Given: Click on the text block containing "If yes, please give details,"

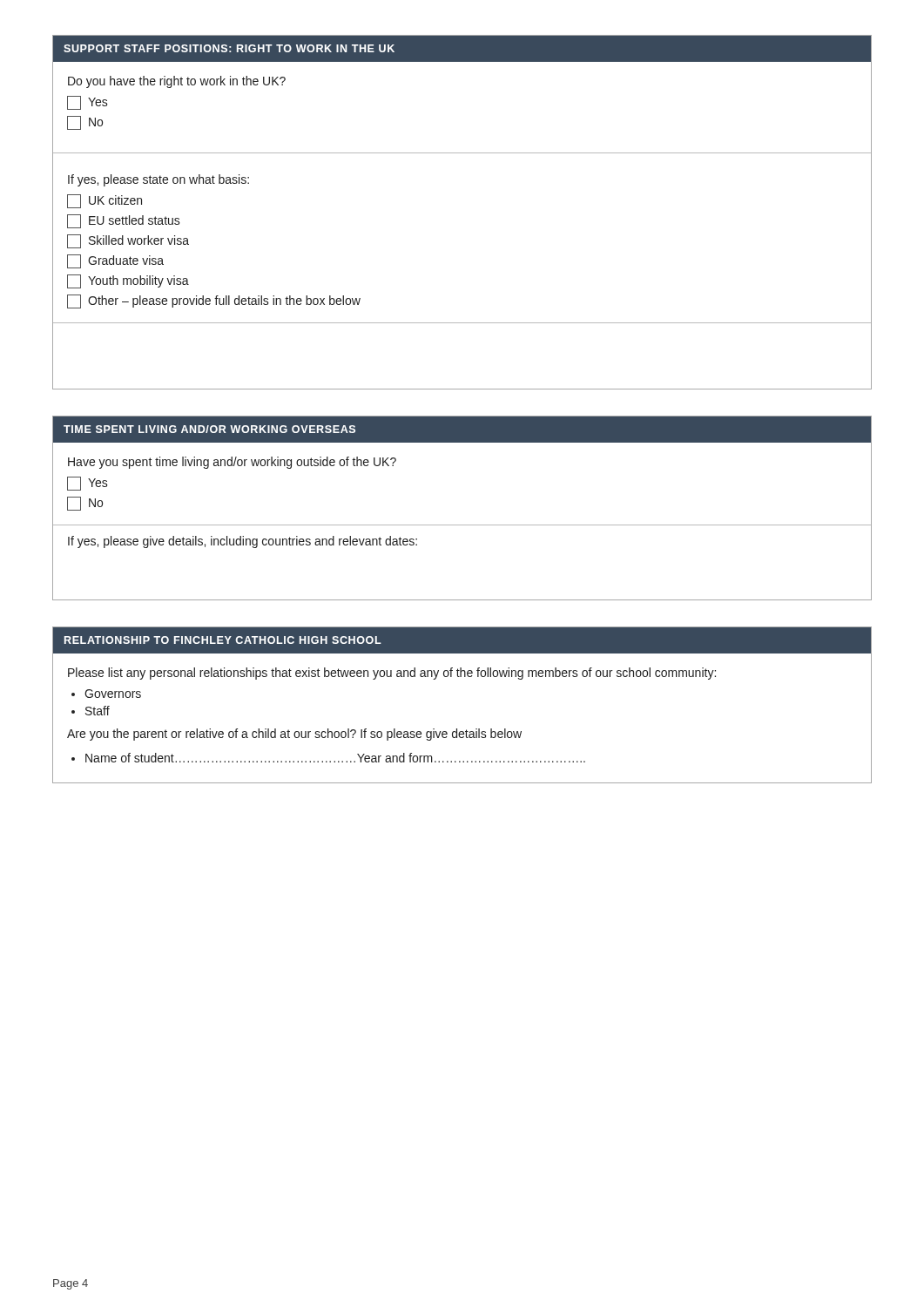Looking at the screenshot, I should (x=243, y=541).
